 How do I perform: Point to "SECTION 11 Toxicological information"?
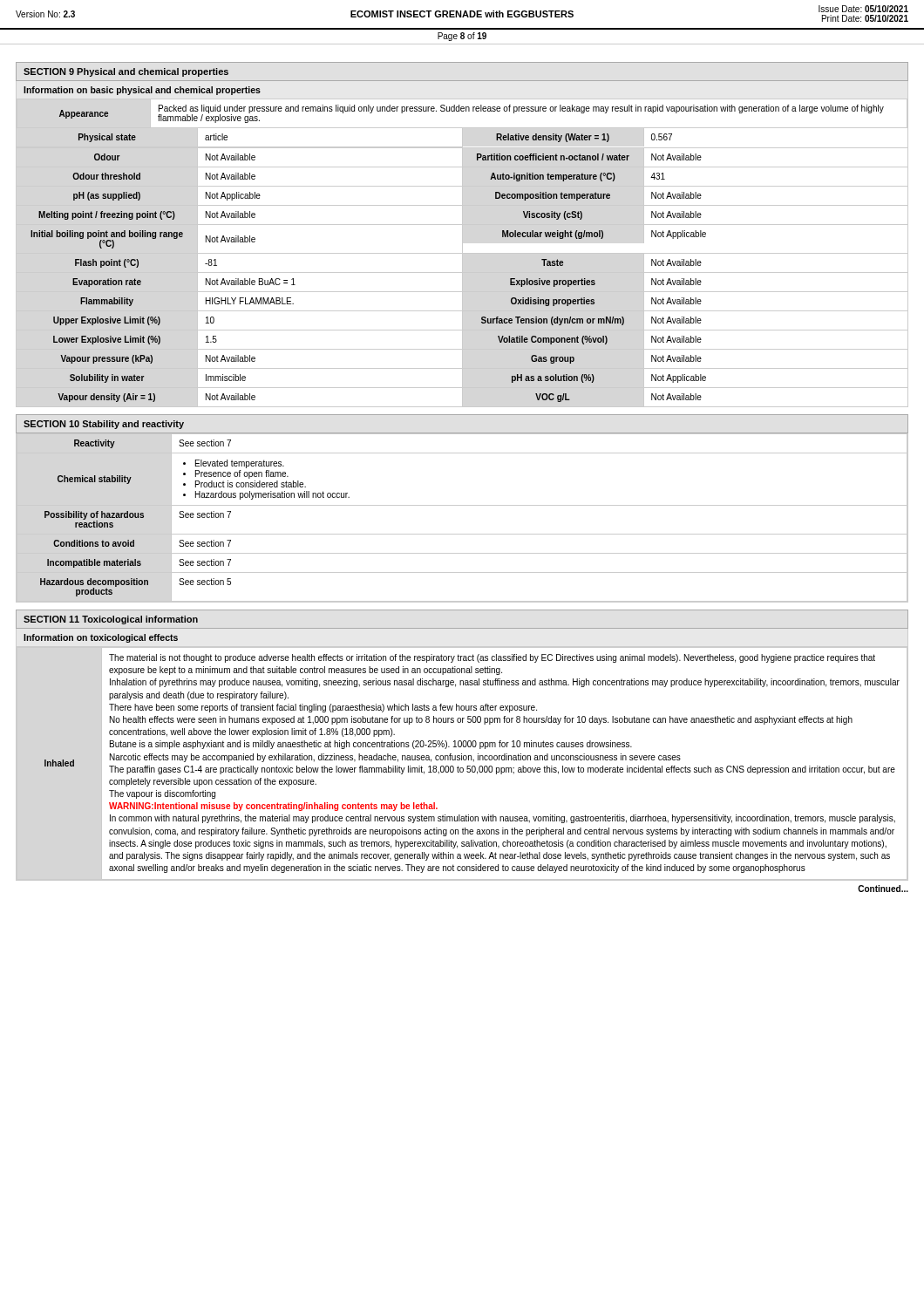(x=111, y=619)
